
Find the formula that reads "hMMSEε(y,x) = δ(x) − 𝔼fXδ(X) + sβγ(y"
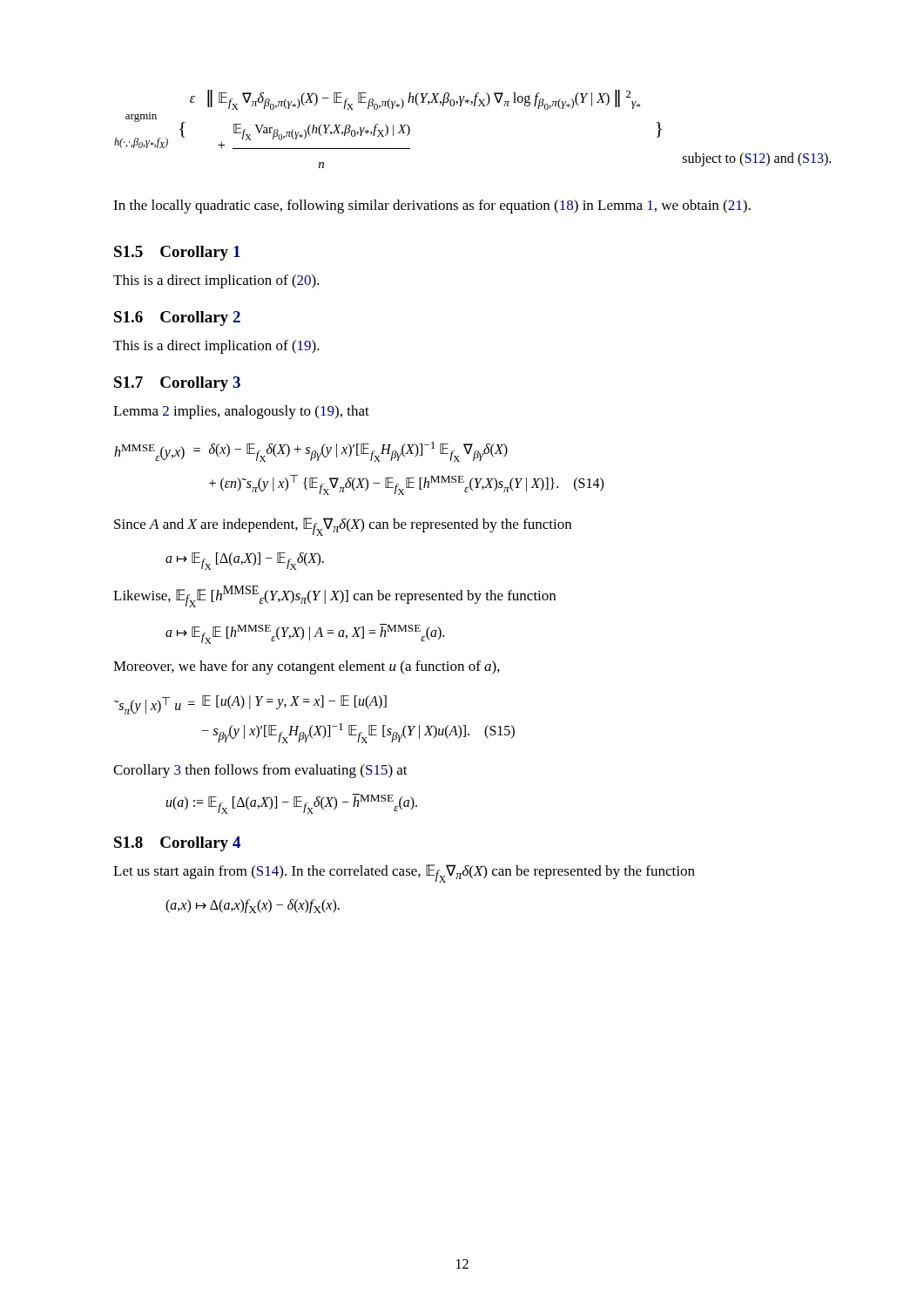tap(359, 468)
